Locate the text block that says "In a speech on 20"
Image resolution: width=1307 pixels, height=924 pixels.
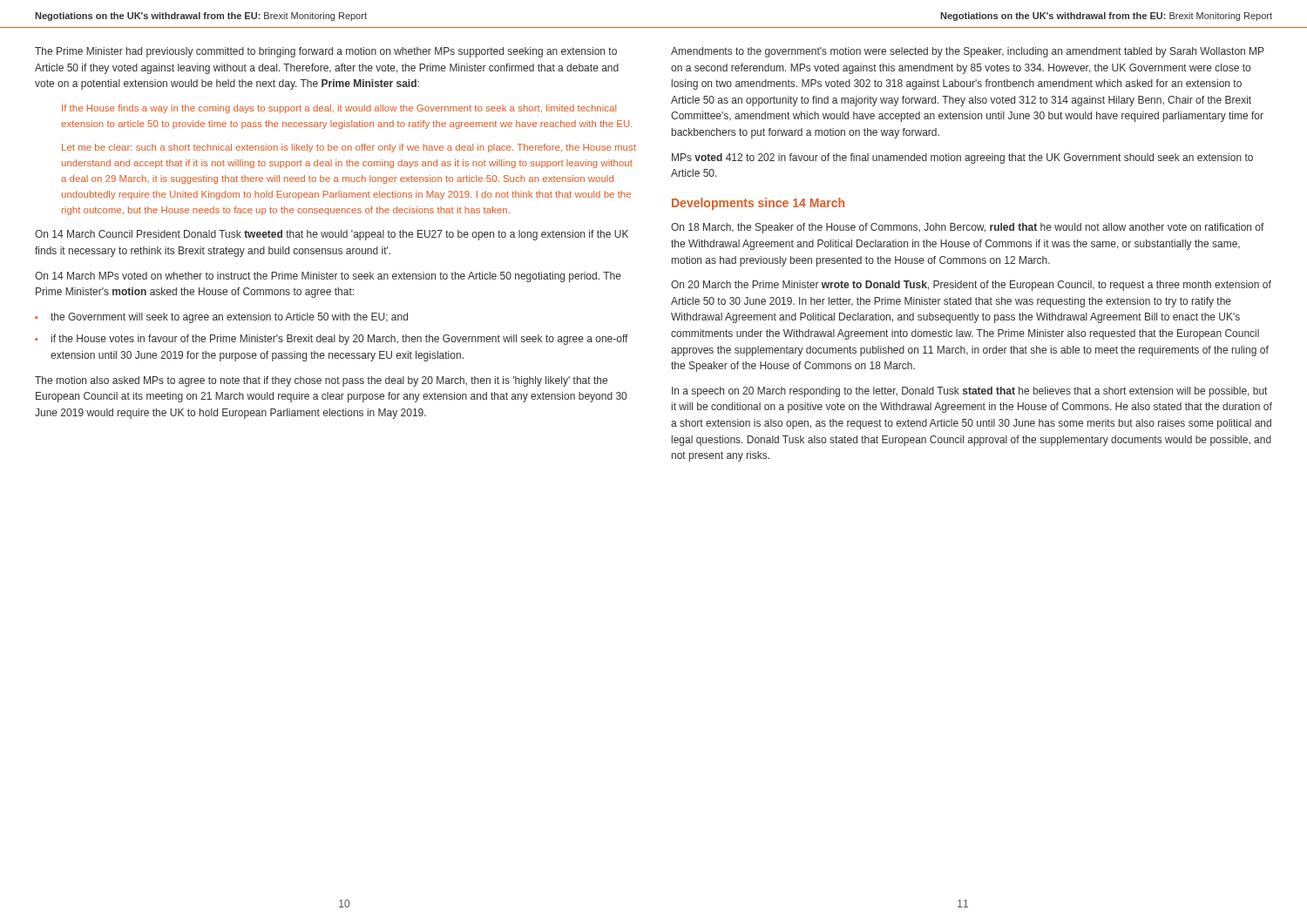click(971, 423)
